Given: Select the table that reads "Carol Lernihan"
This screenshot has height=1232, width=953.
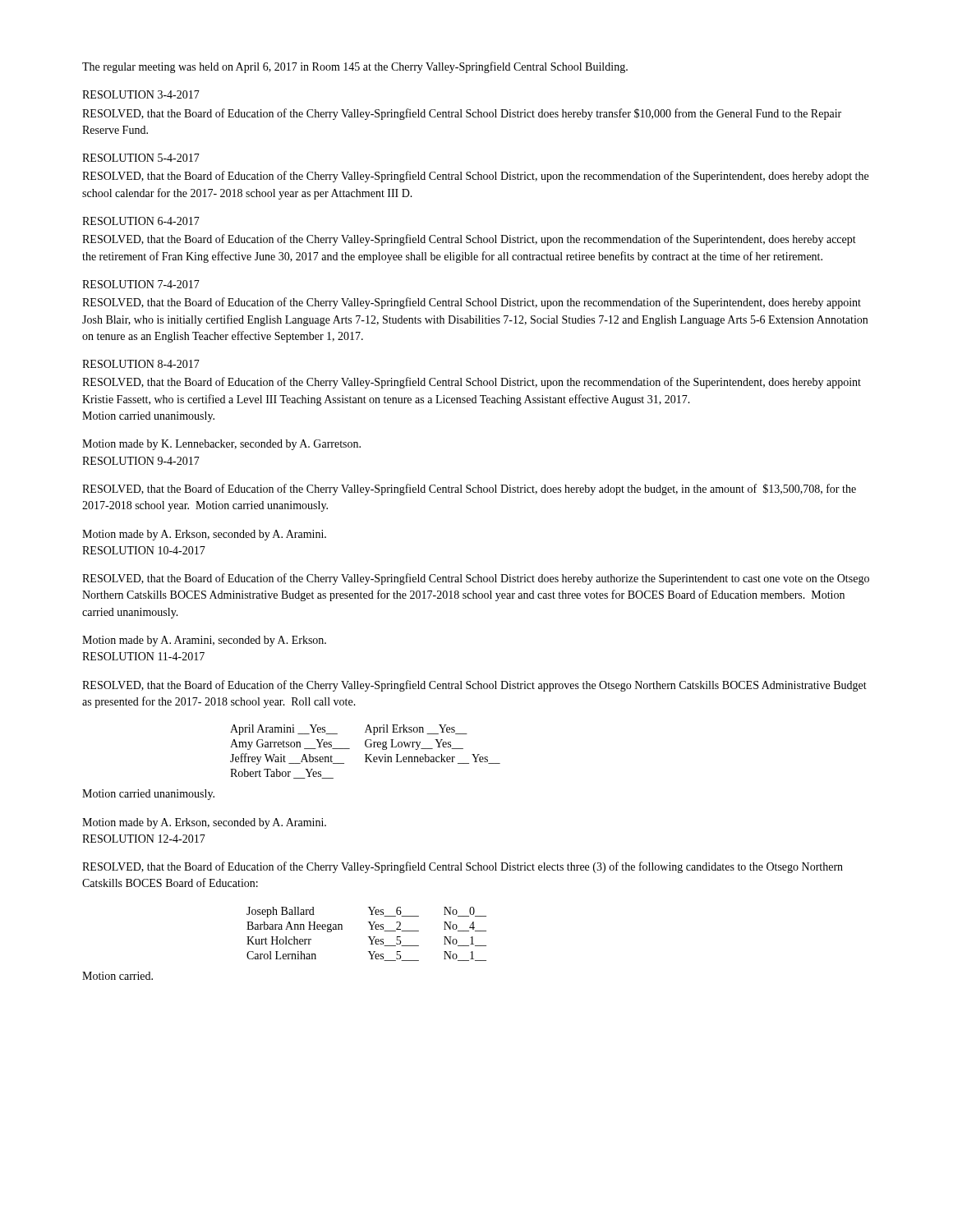Looking at the screenshot, I should tap(476, 934).
